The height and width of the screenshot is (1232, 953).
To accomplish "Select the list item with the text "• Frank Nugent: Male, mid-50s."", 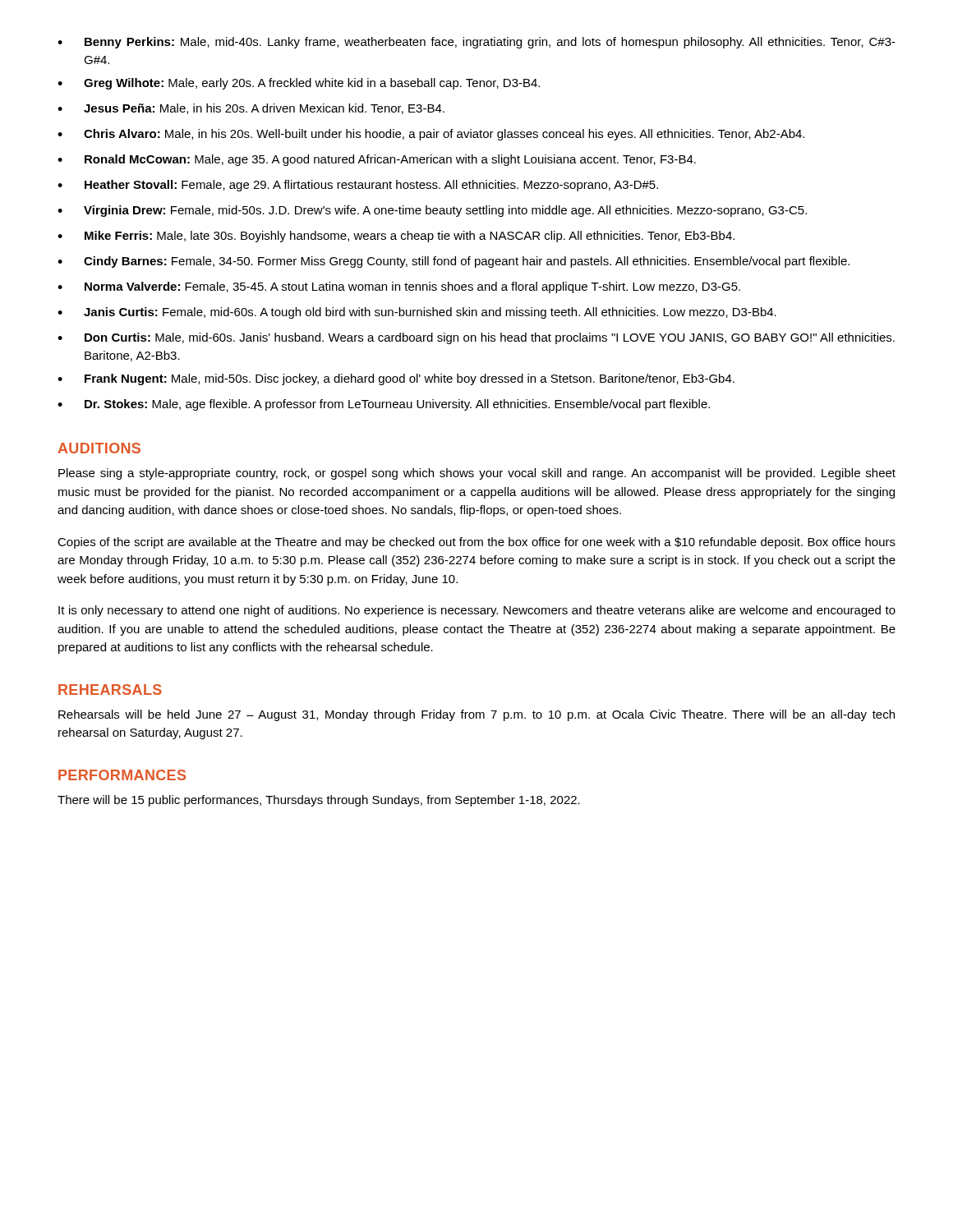I will [x=476, y=380].
